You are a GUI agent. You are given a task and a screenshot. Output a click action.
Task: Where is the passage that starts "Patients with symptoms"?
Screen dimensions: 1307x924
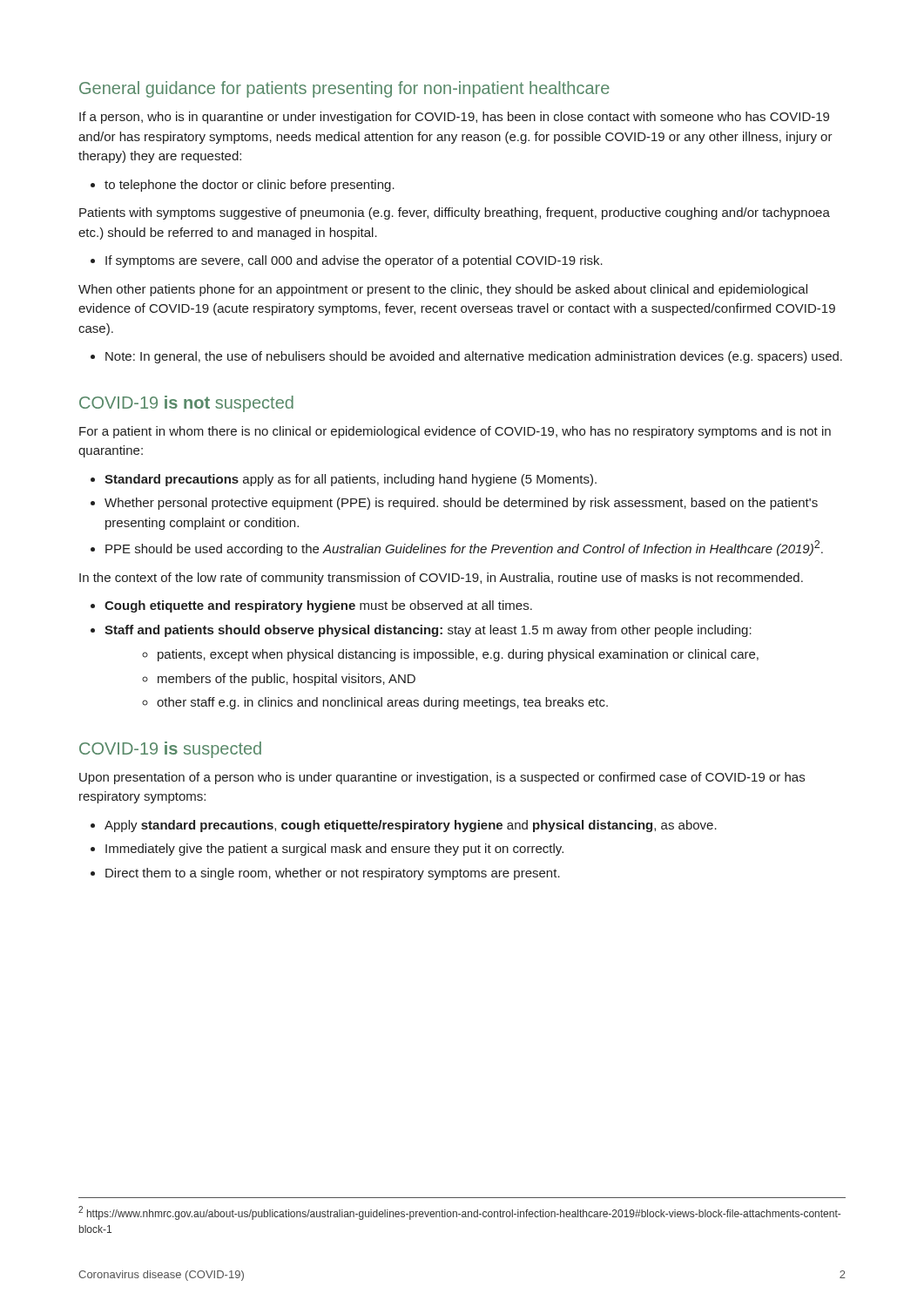tap(454, 222)
